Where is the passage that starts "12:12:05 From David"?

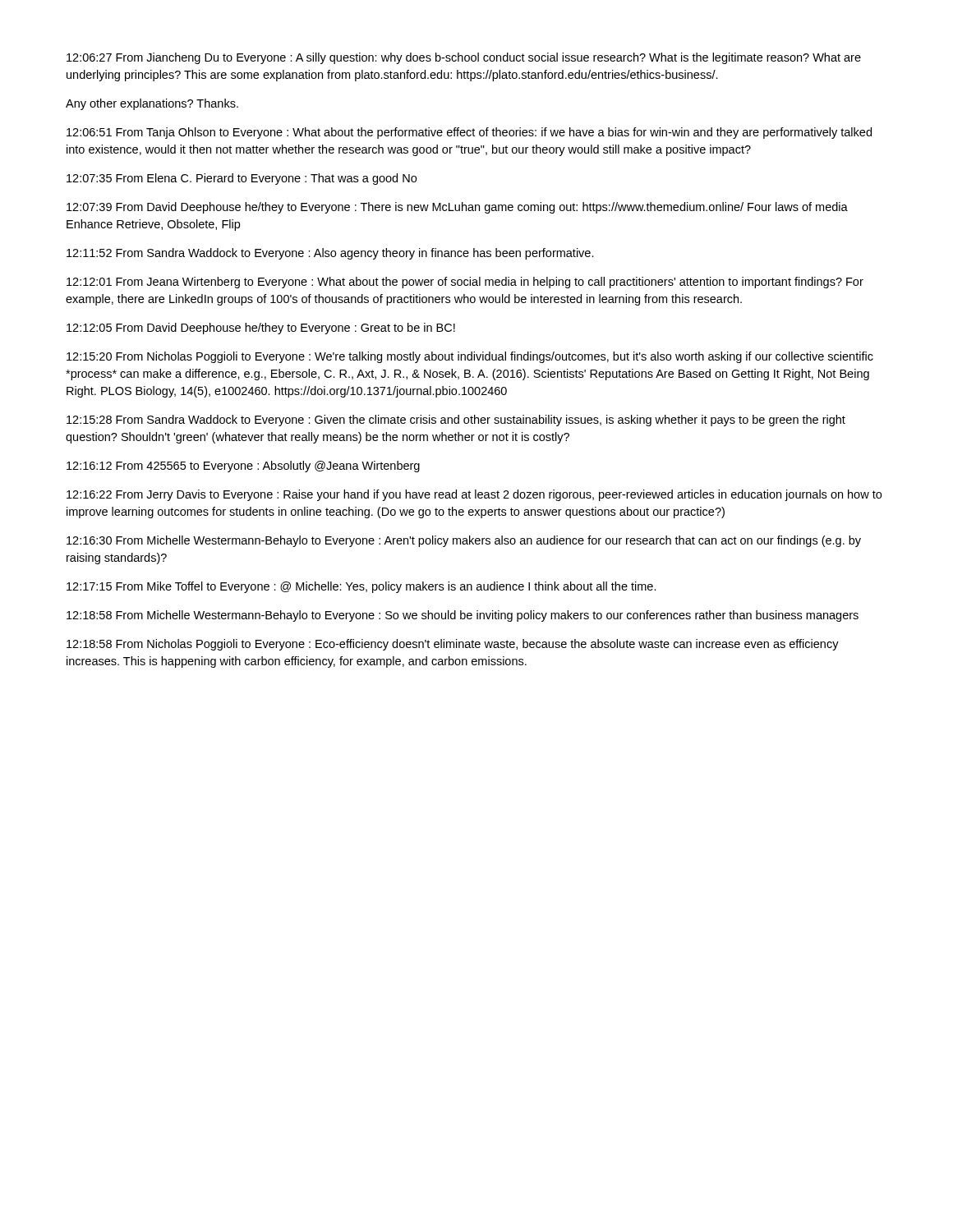click(x=261, y=328)
